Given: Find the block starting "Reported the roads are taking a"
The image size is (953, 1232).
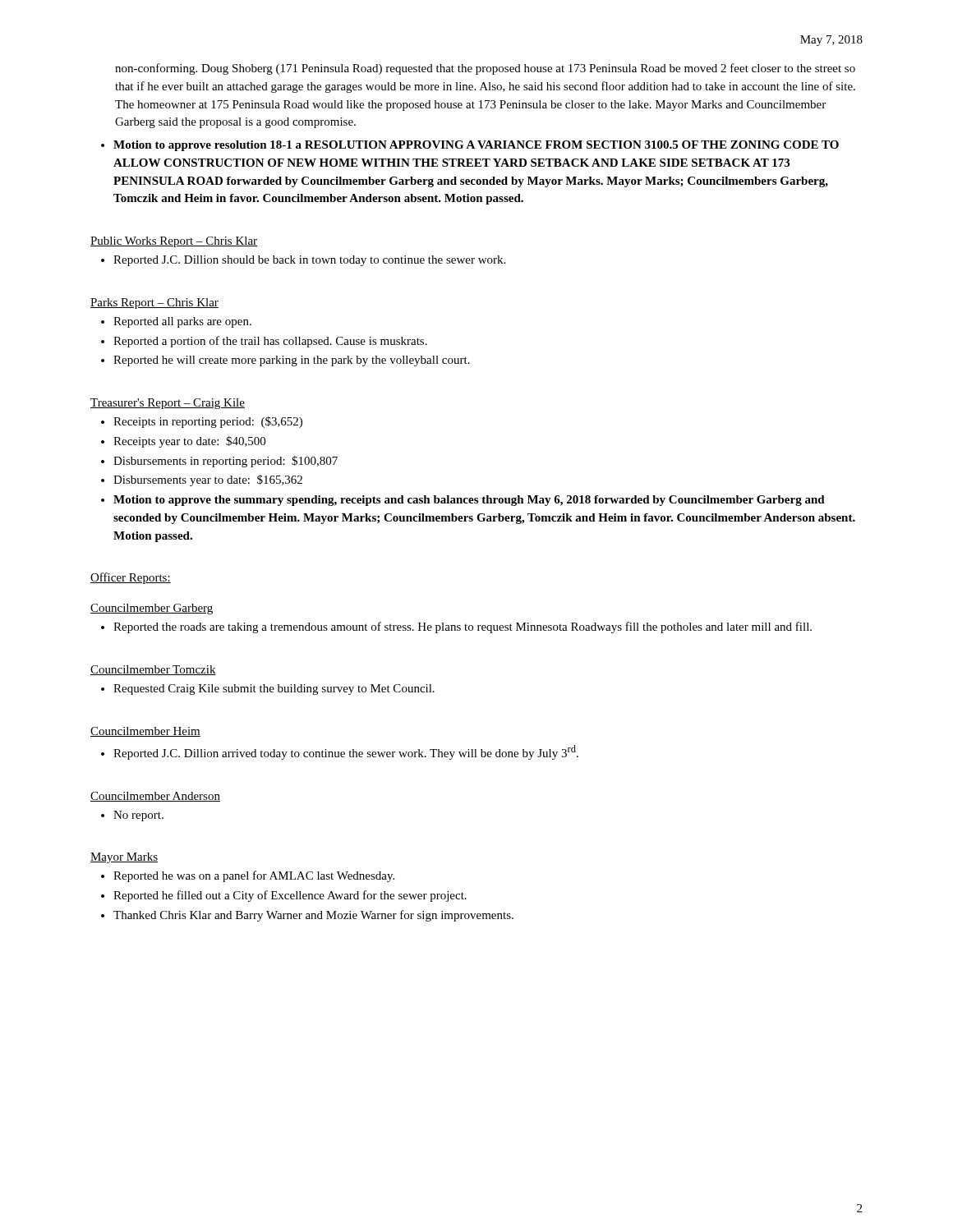Looking at the screenshot, I should tap(476, 628).
